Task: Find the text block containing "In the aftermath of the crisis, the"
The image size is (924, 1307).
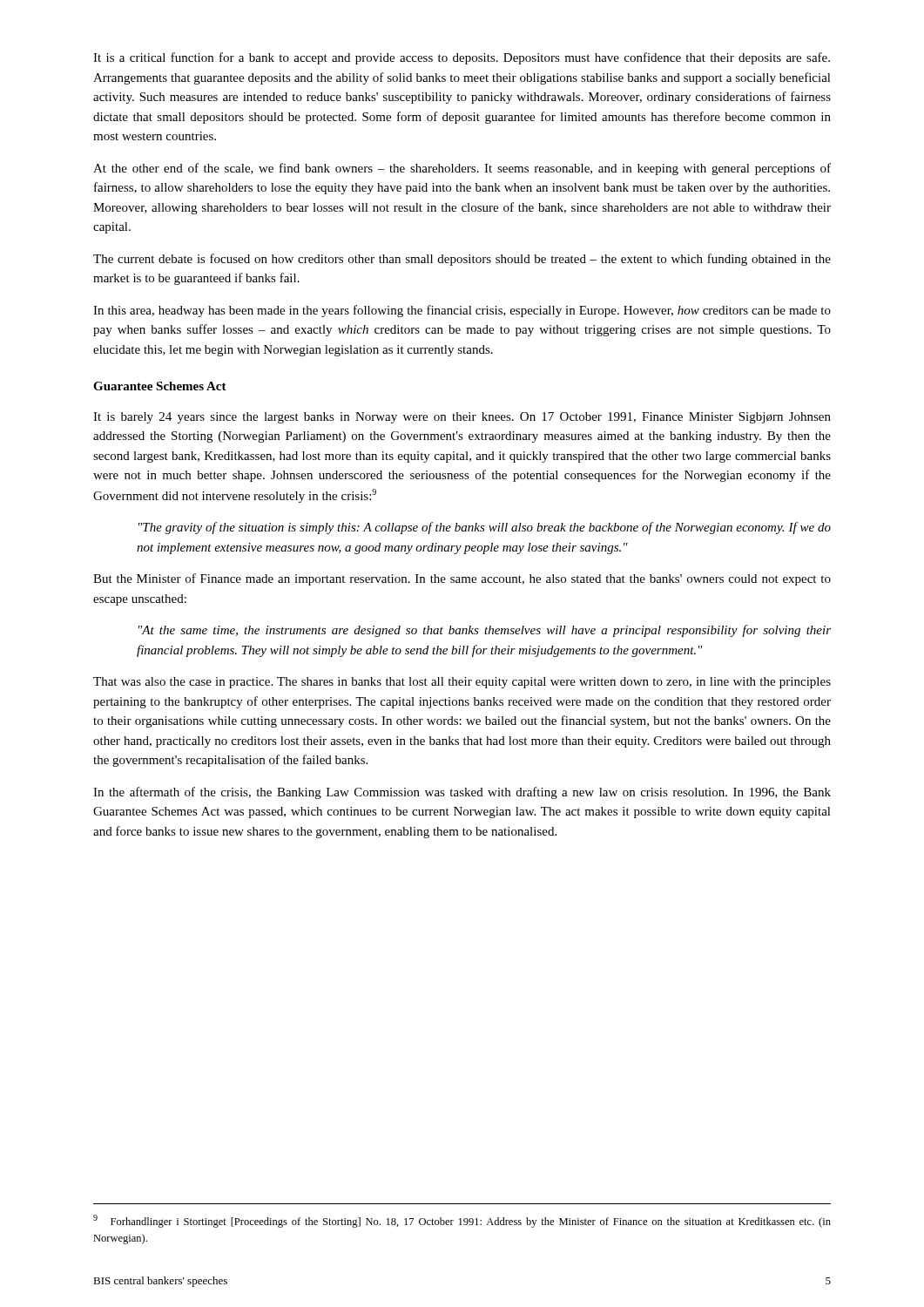Action: 462,811
